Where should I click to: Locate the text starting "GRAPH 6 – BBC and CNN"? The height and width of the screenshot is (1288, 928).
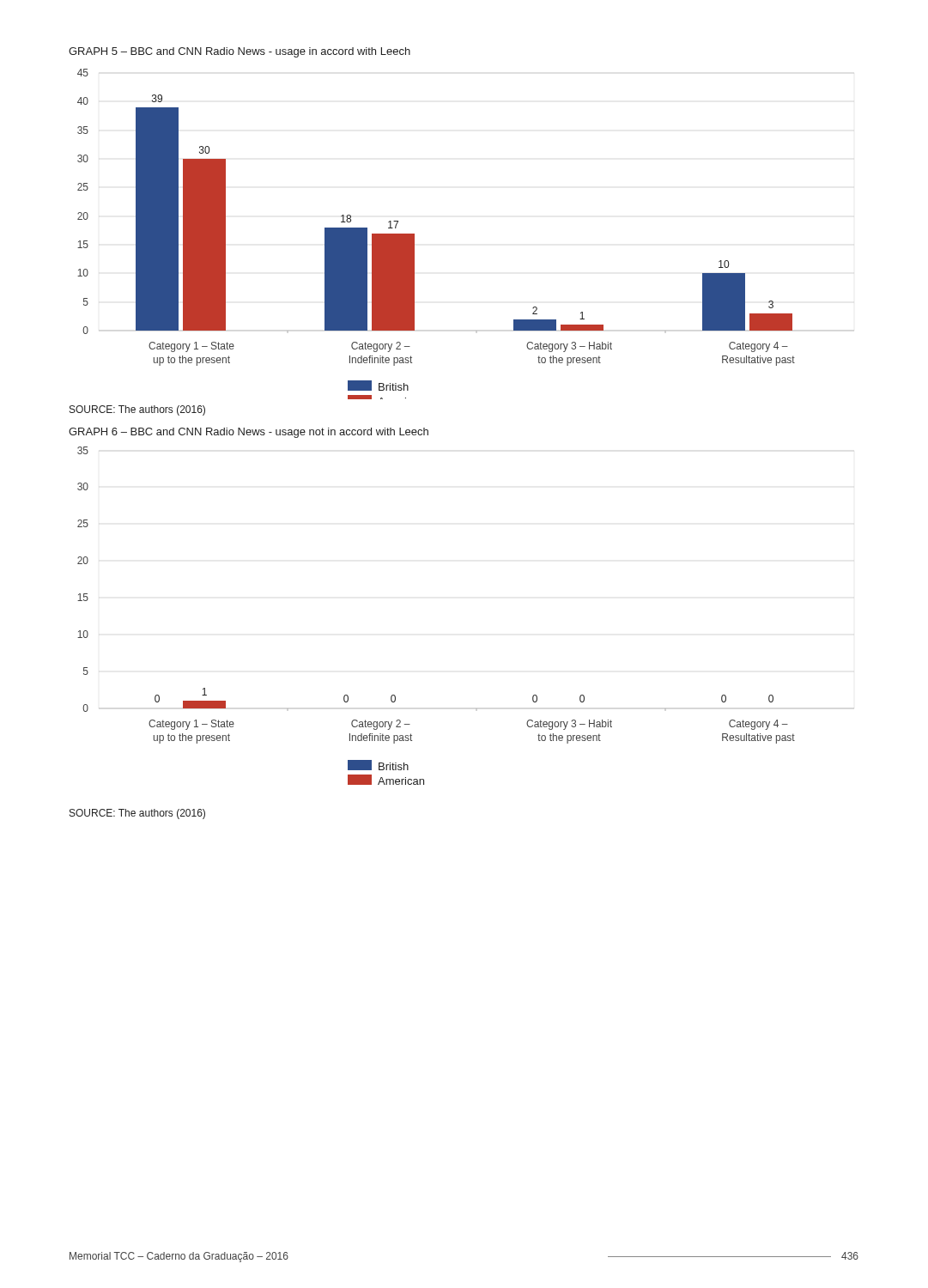(249, 431)
